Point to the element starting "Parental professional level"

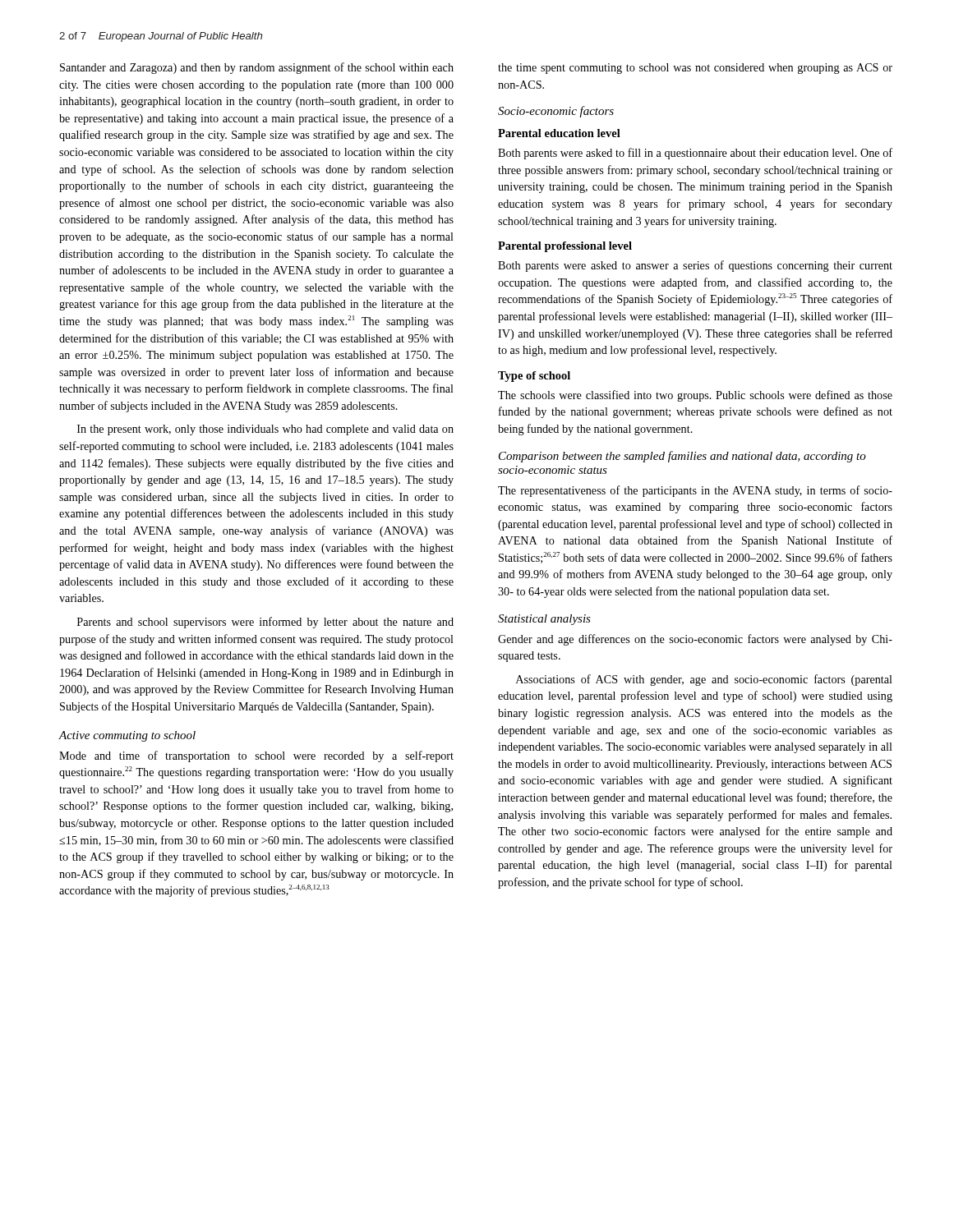pos(565,246)
